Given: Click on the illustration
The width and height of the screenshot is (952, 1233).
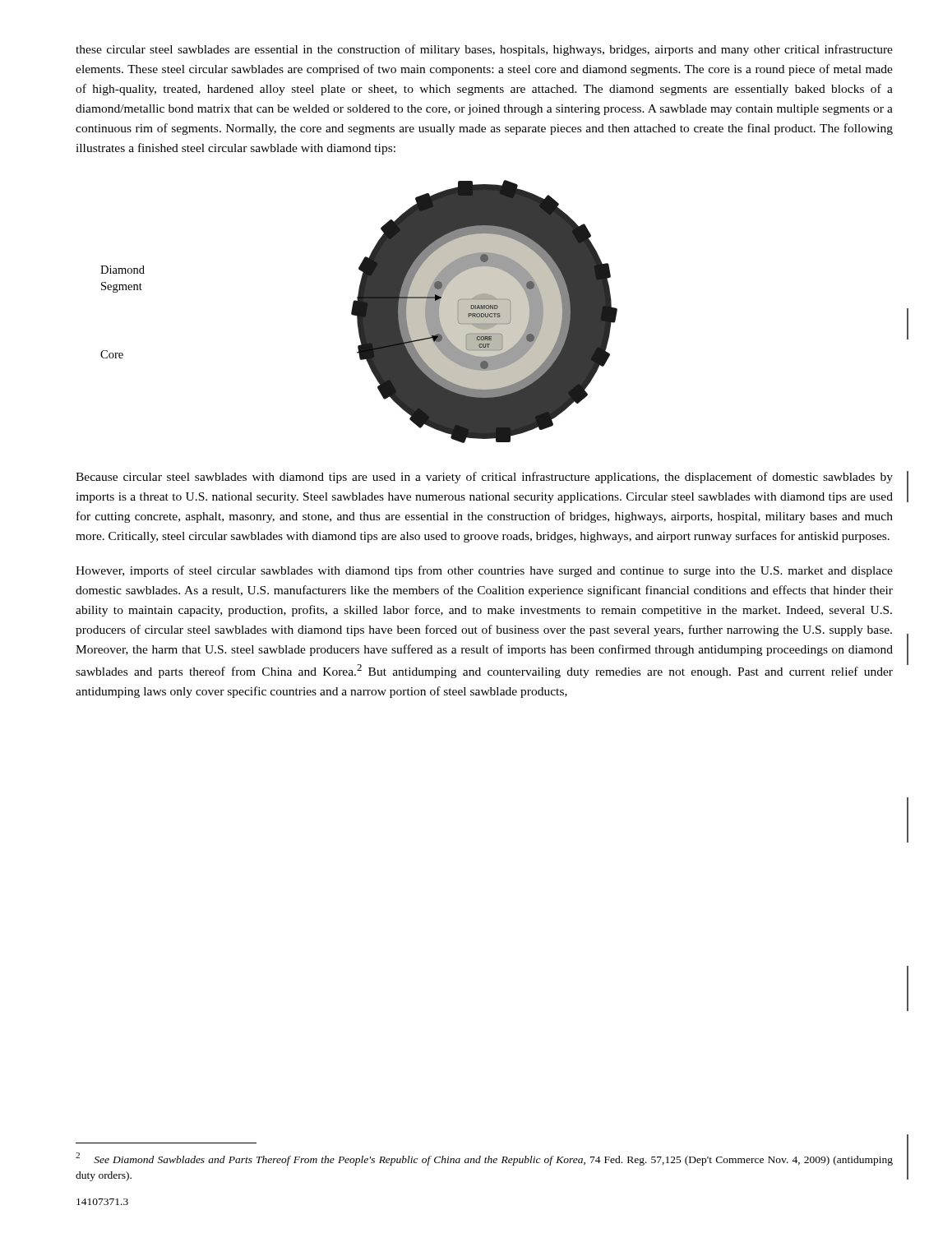Looking at the screenshot, I should pyautogui.click(x=484, y=312).
